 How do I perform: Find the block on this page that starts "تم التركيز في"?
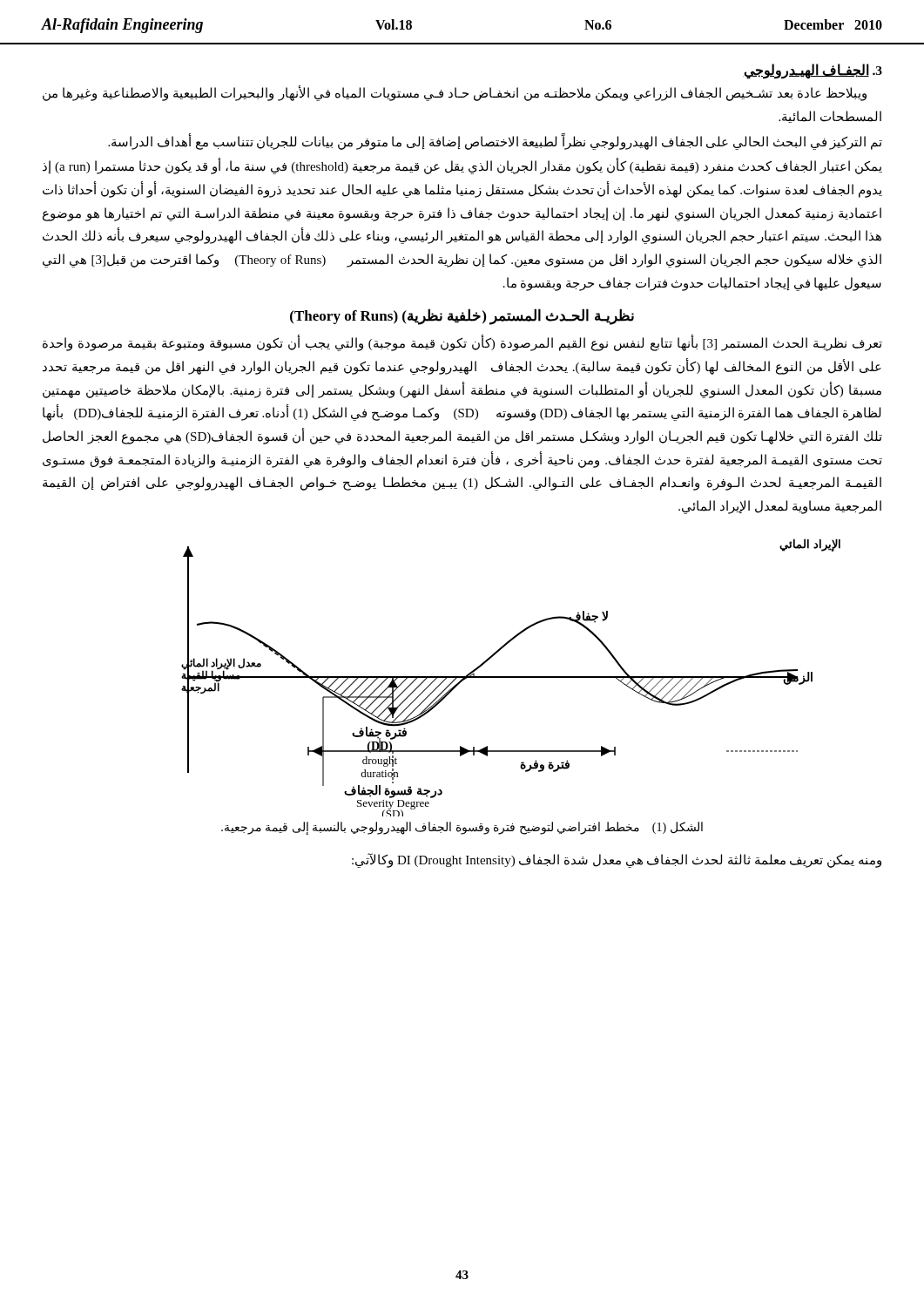pyautogui.click(x=495, y=142)
